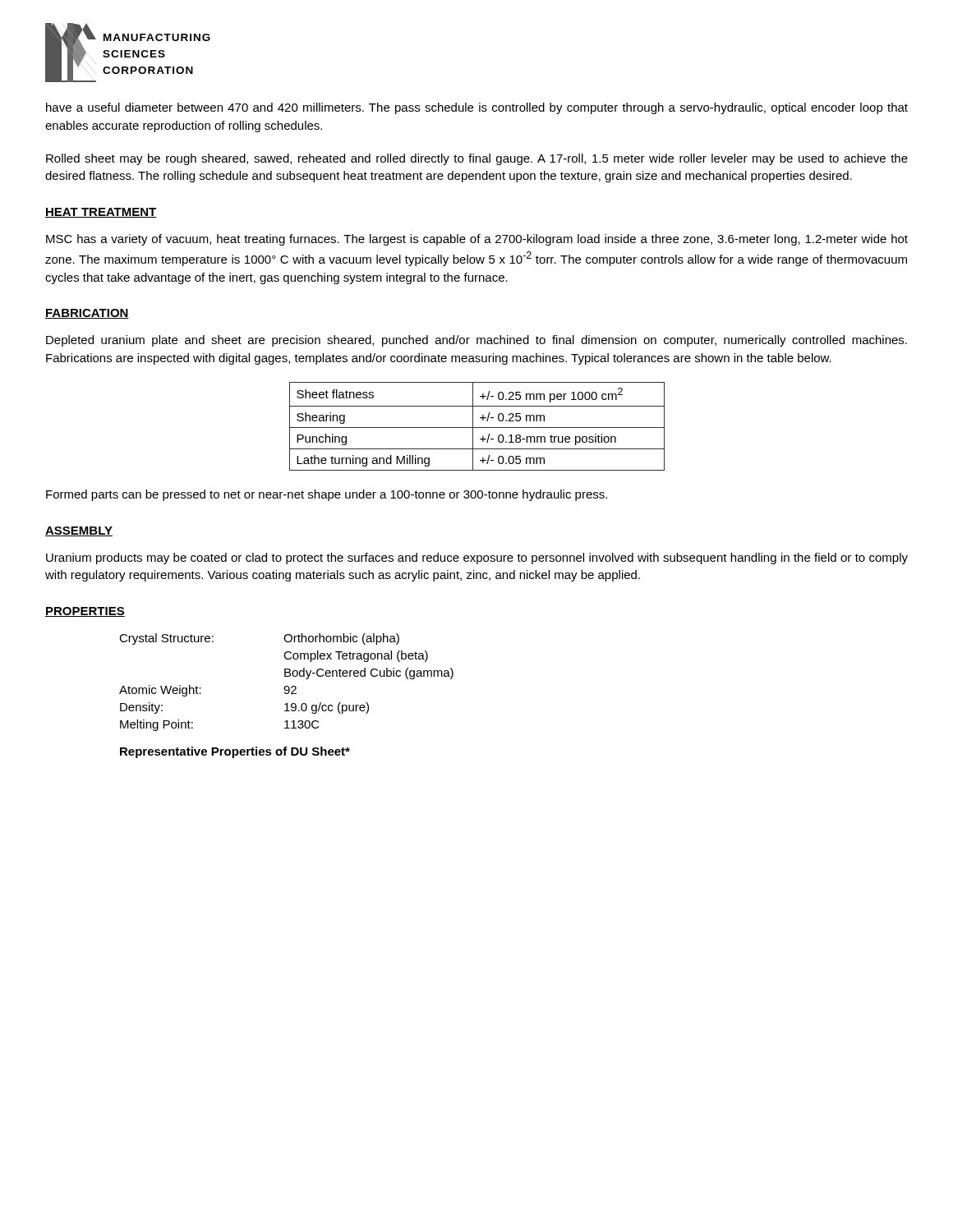The image size is (953, 1232).
Task: Locate the section header with the text "HEAT TREATMENT"
Action: 101,211
